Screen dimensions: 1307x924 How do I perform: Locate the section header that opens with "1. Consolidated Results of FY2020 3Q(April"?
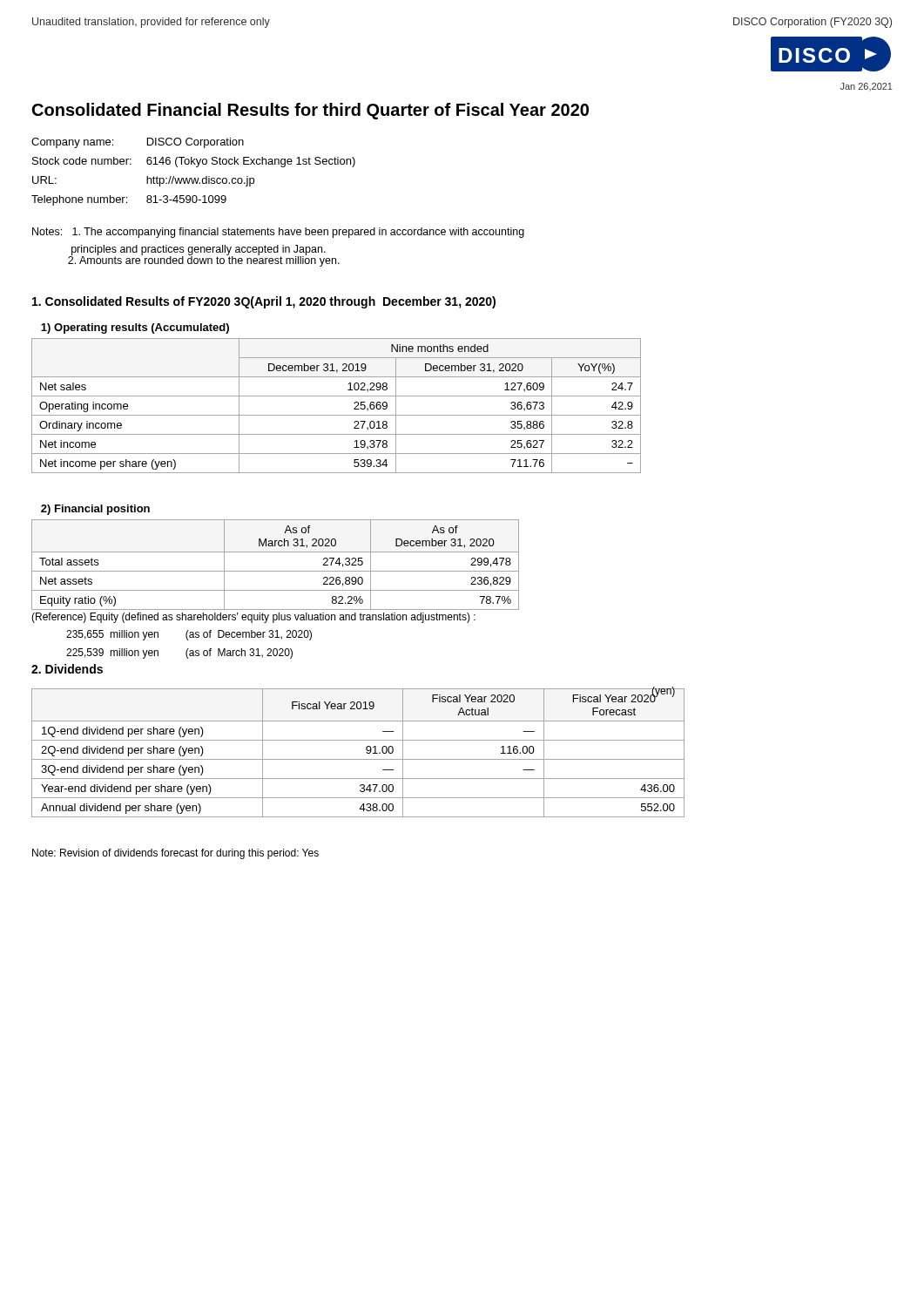pos(264,301)
